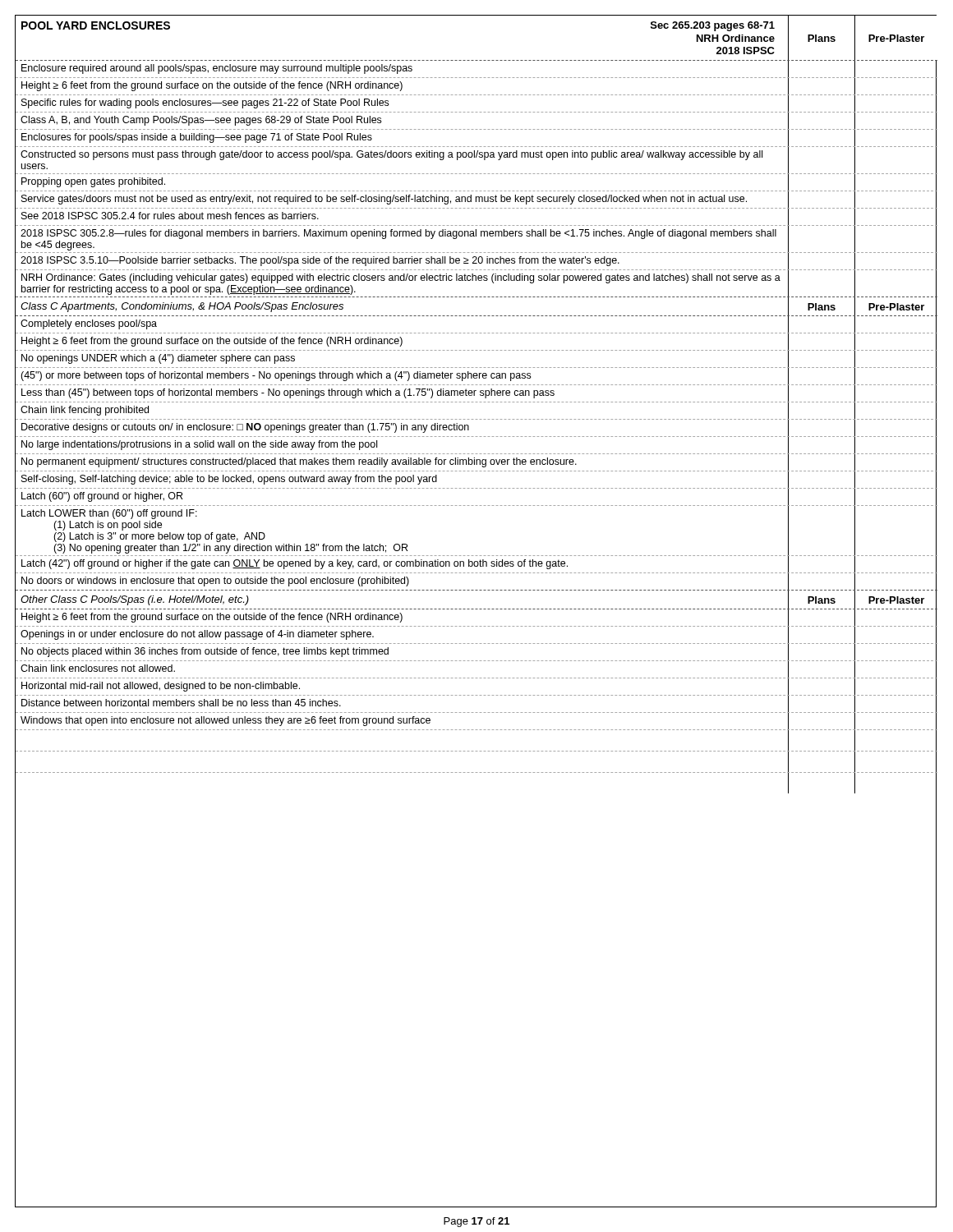The height and width of the screenshot is (1232, 953).
Task: Click on the block starting "Distance between horizontal members"
Action: pyautogui.click(x=476, y=704)
